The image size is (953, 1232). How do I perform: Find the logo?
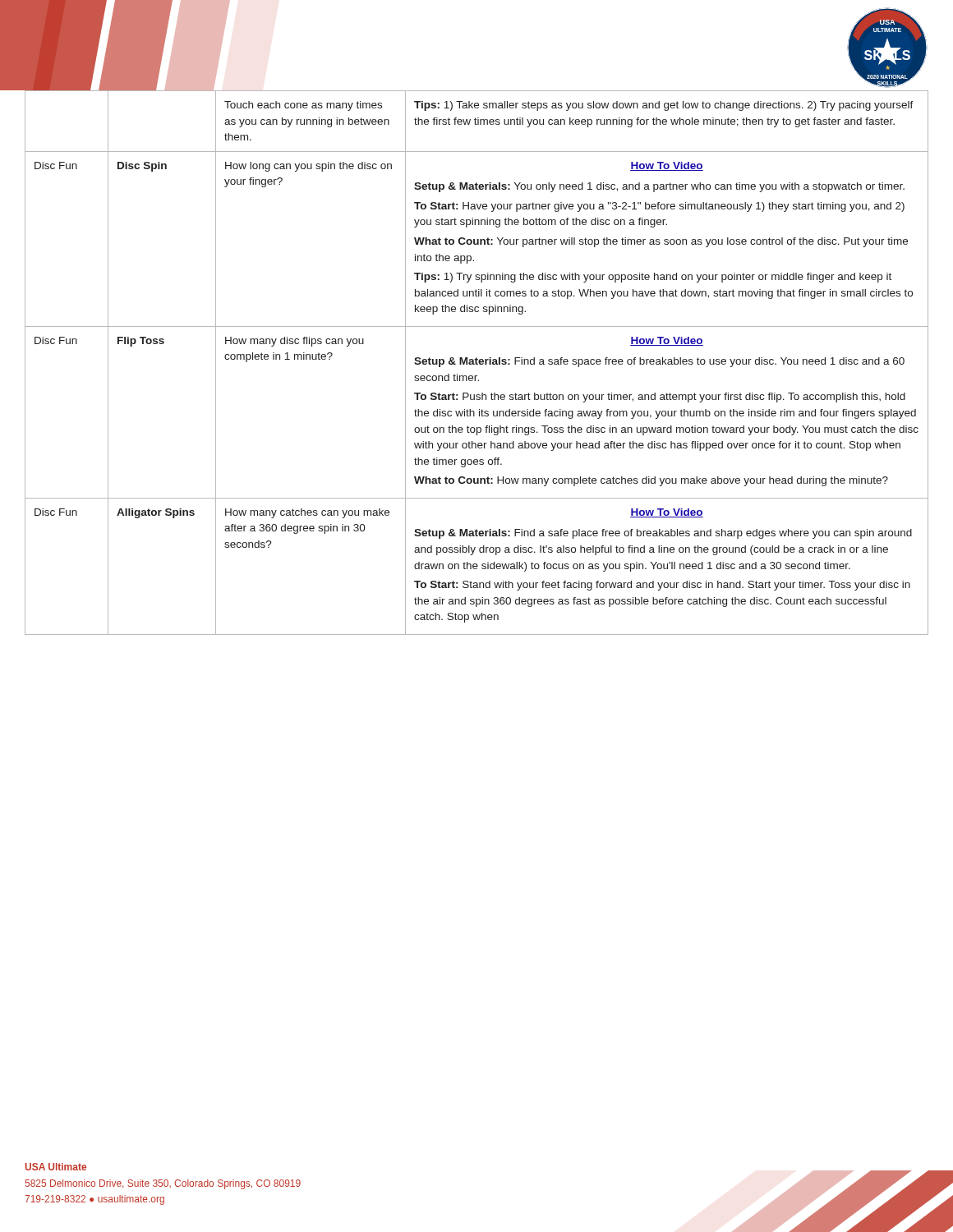click(x=887, y=48)
